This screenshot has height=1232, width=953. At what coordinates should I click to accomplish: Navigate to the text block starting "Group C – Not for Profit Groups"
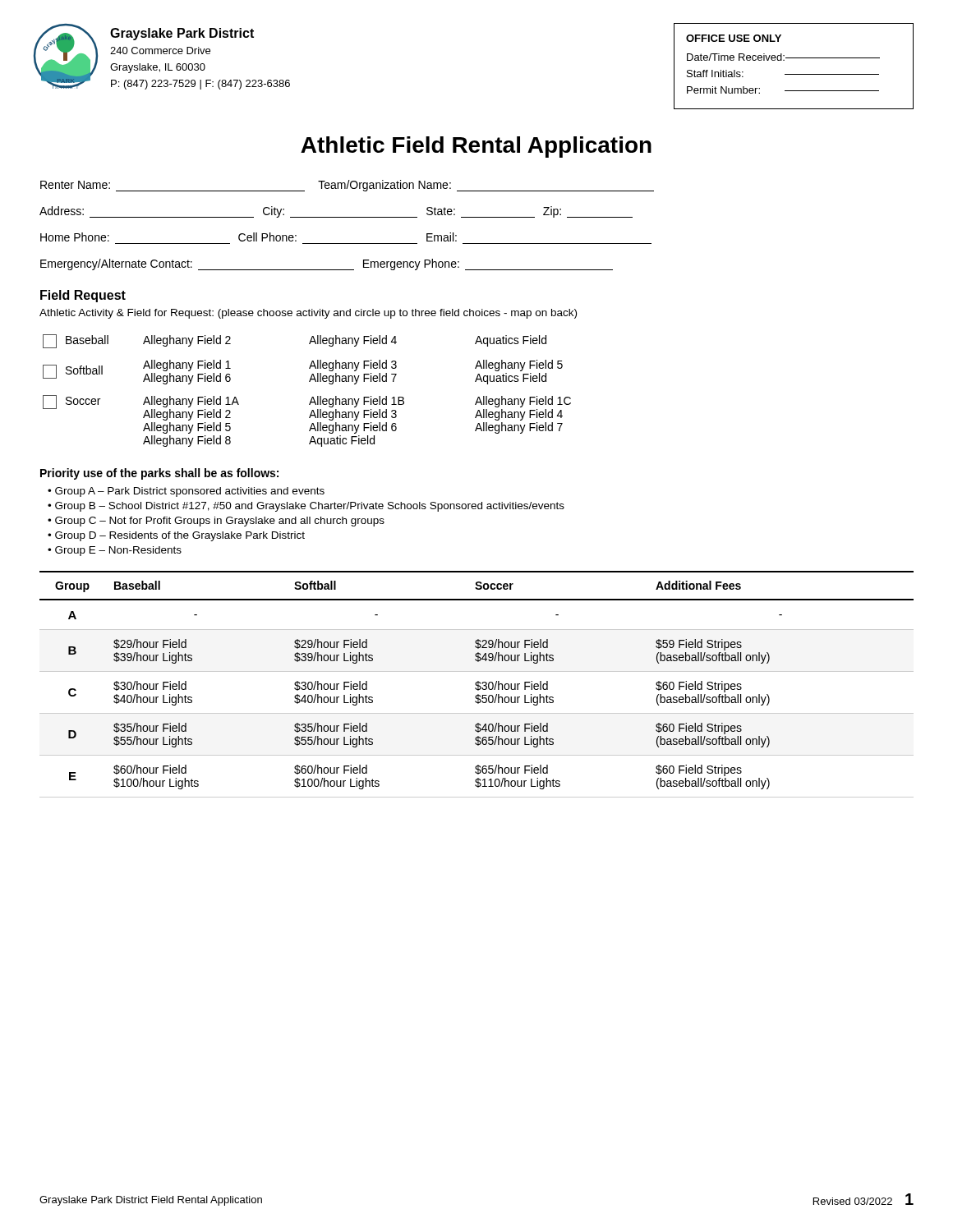[220, 520]
